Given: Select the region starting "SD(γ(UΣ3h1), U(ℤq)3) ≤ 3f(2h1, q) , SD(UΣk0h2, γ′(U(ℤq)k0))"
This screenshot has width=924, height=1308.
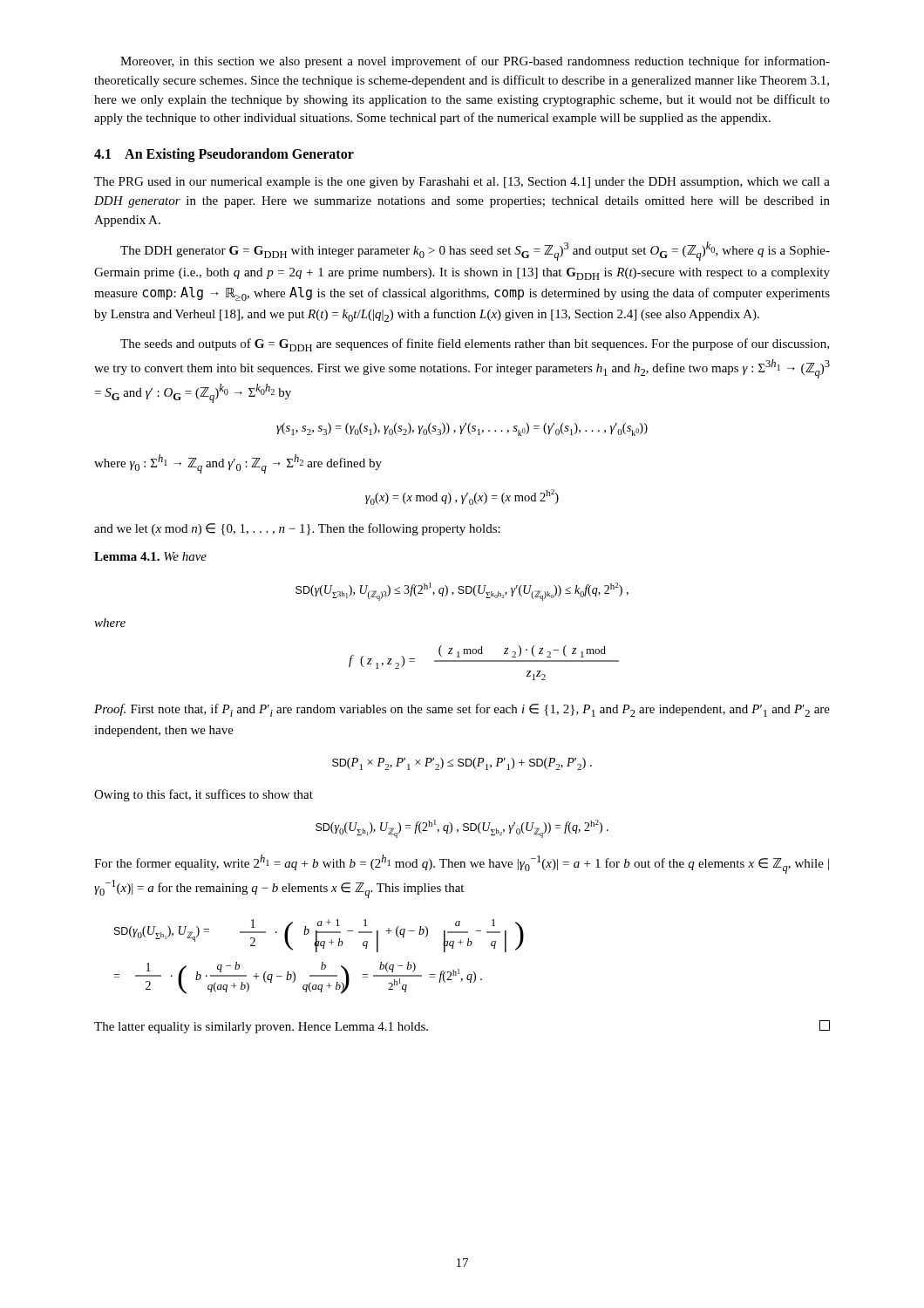Looking at the screenshot, I should coord(462,589).
